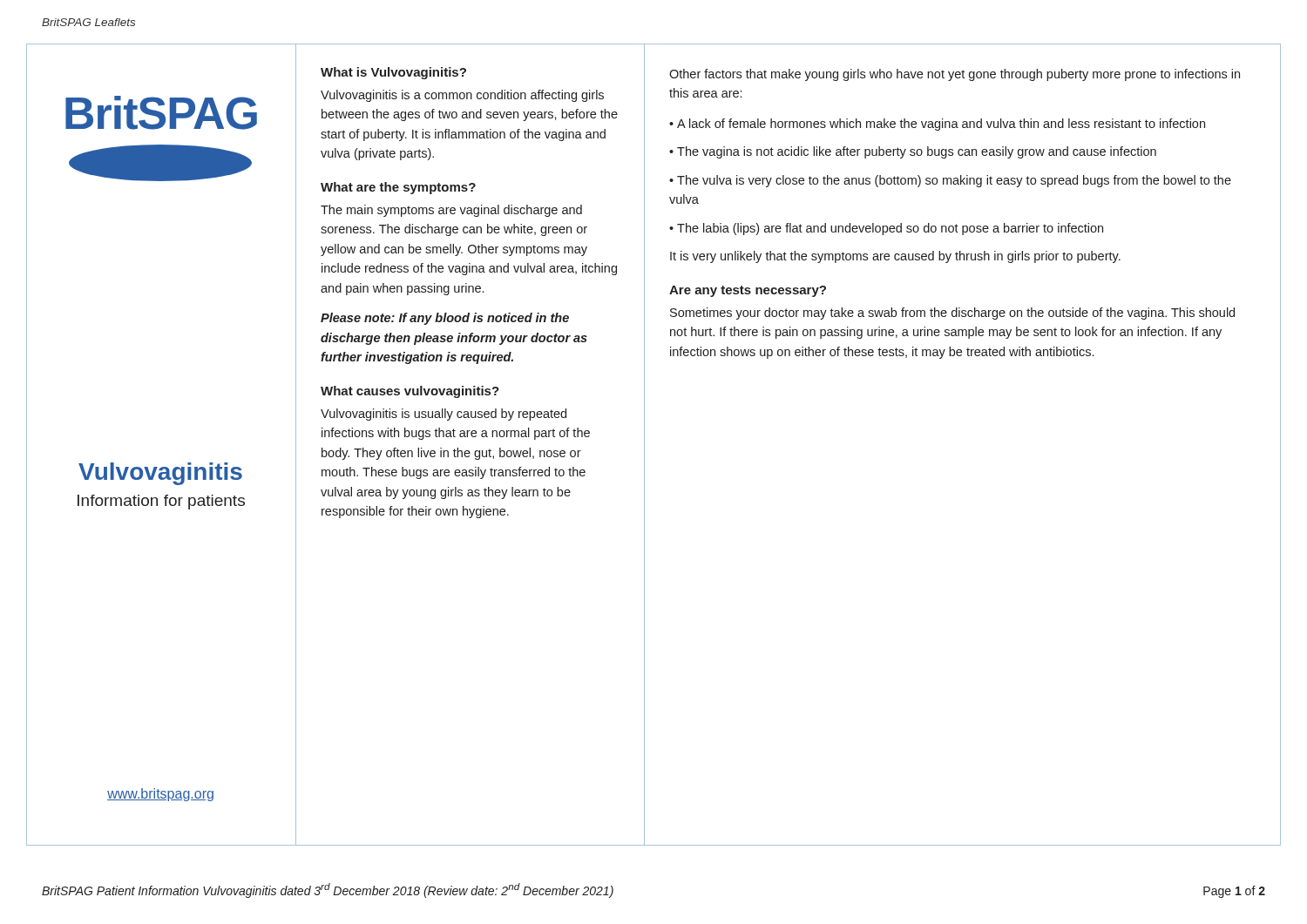This screenshot has width=1307, height=924.
Task: Click the passage that begins "Vulvovaginitis is a common condition affecting girls"
Action: point(469,124)
